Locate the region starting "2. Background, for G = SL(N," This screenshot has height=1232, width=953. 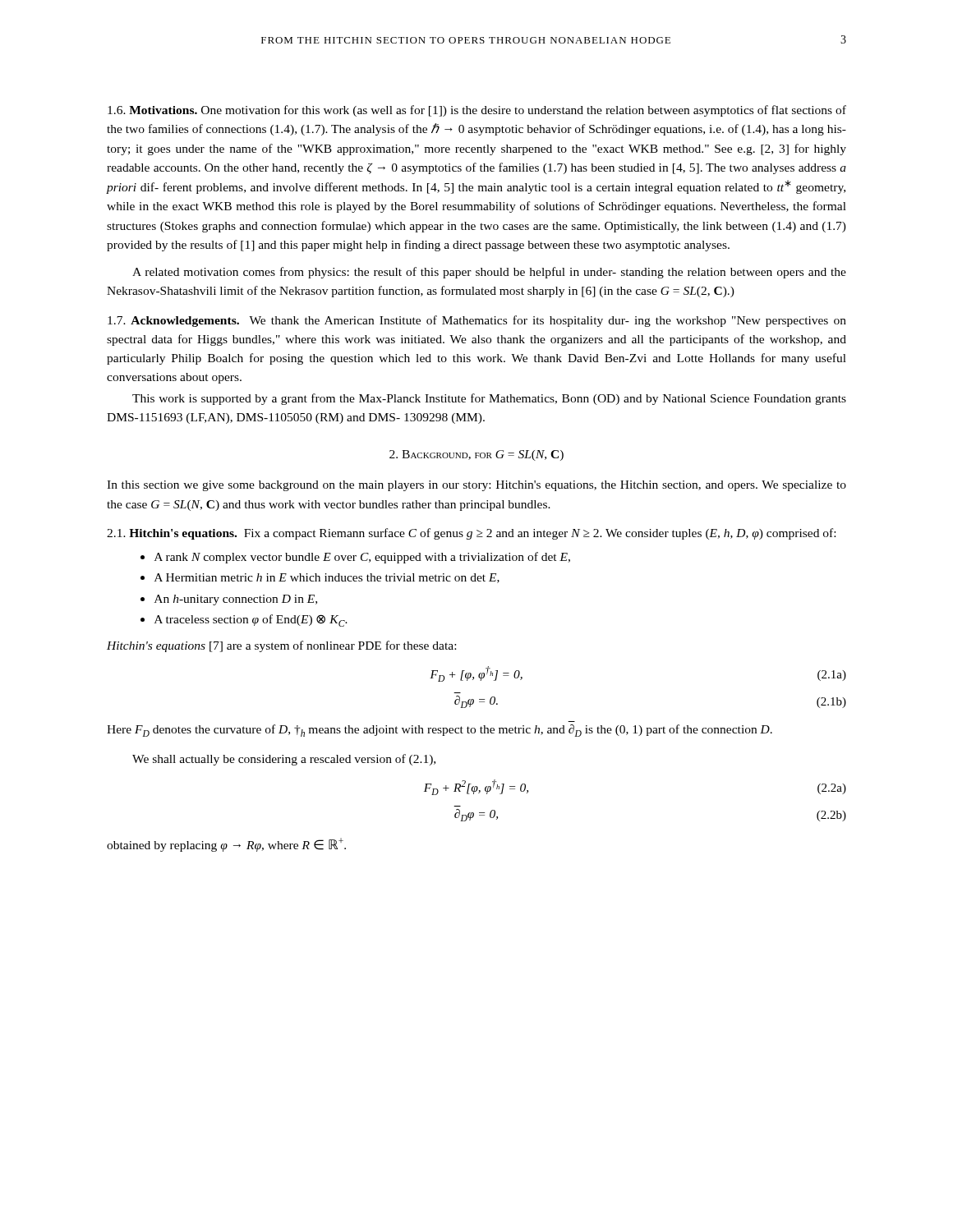[476, 454]
